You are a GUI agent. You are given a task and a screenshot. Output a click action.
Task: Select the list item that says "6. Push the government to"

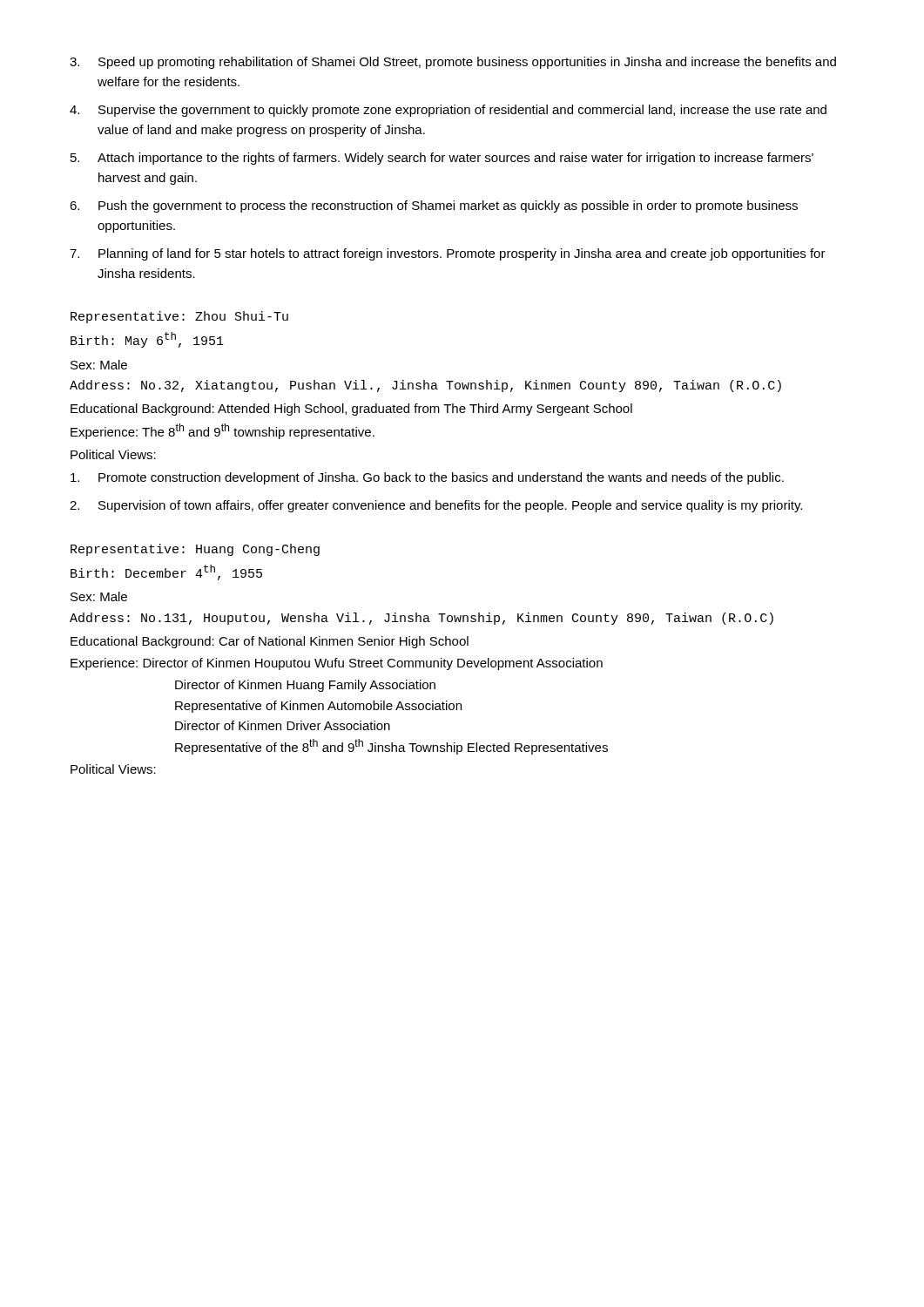(x=462, y=216)
